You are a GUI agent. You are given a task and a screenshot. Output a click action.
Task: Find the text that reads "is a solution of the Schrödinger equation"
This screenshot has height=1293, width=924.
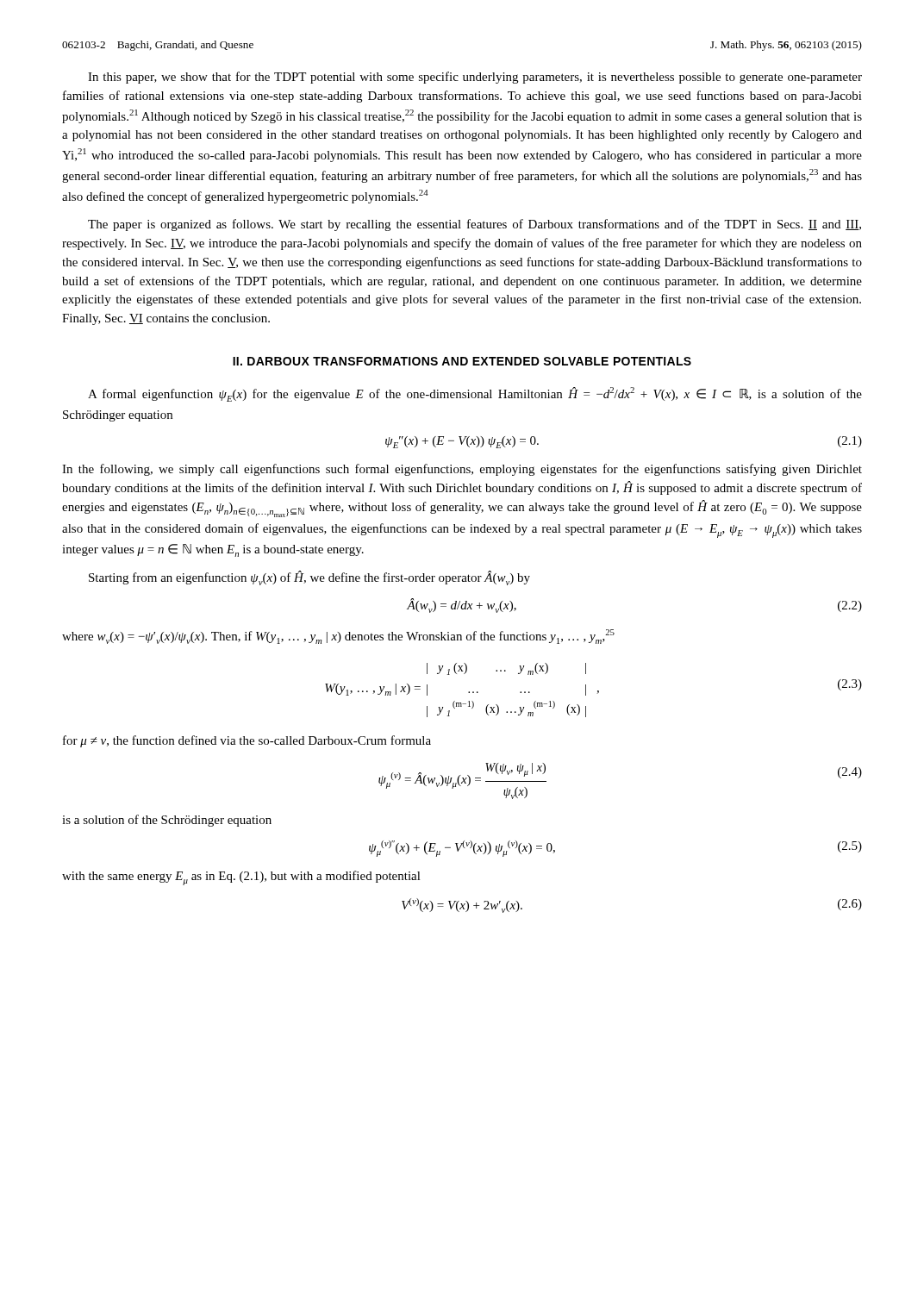click(x=167, y=821)
